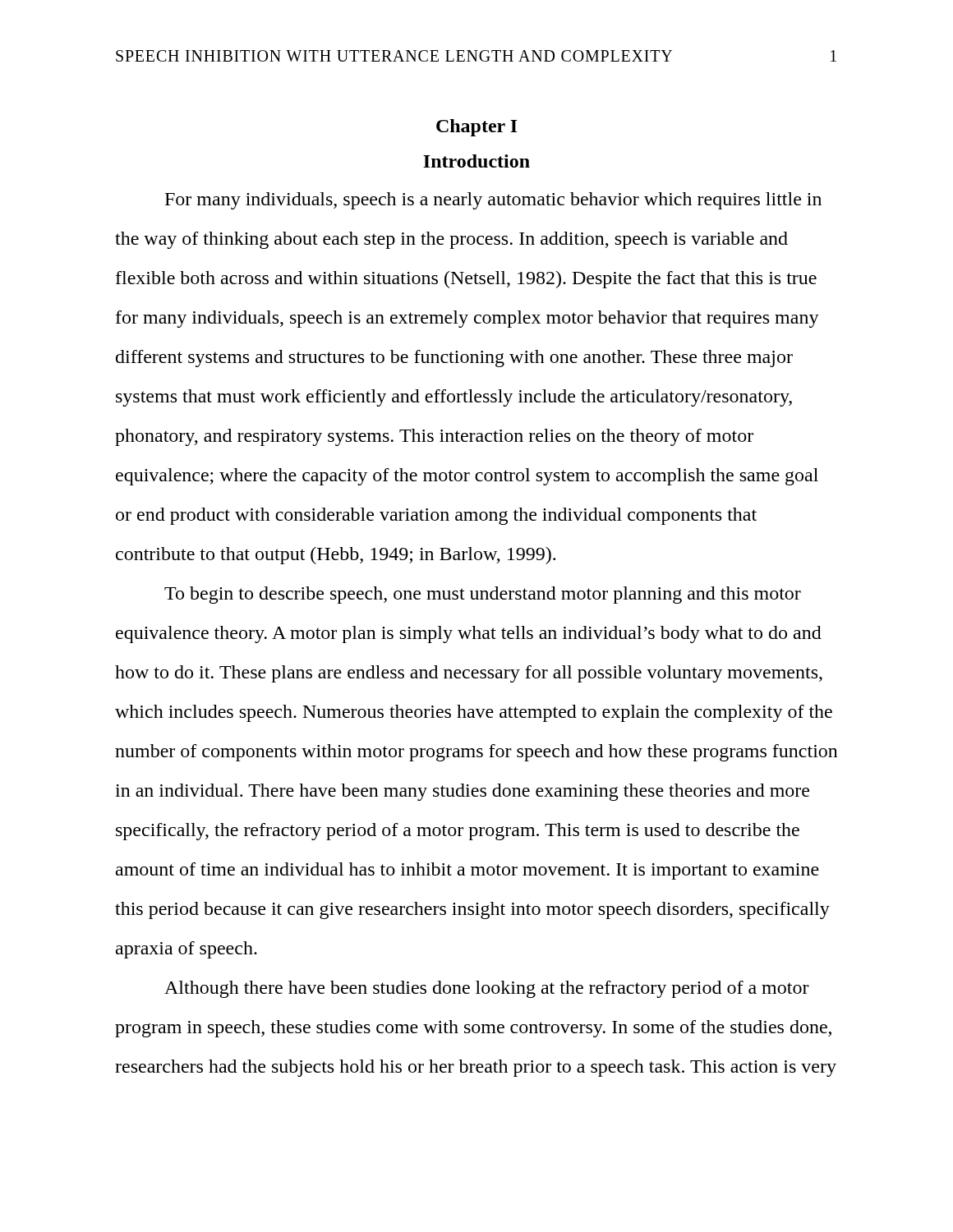Where is the passage that starts "To begin to describe speech,"?
The height and width of the screenshot is (1232, 953).
483,595
